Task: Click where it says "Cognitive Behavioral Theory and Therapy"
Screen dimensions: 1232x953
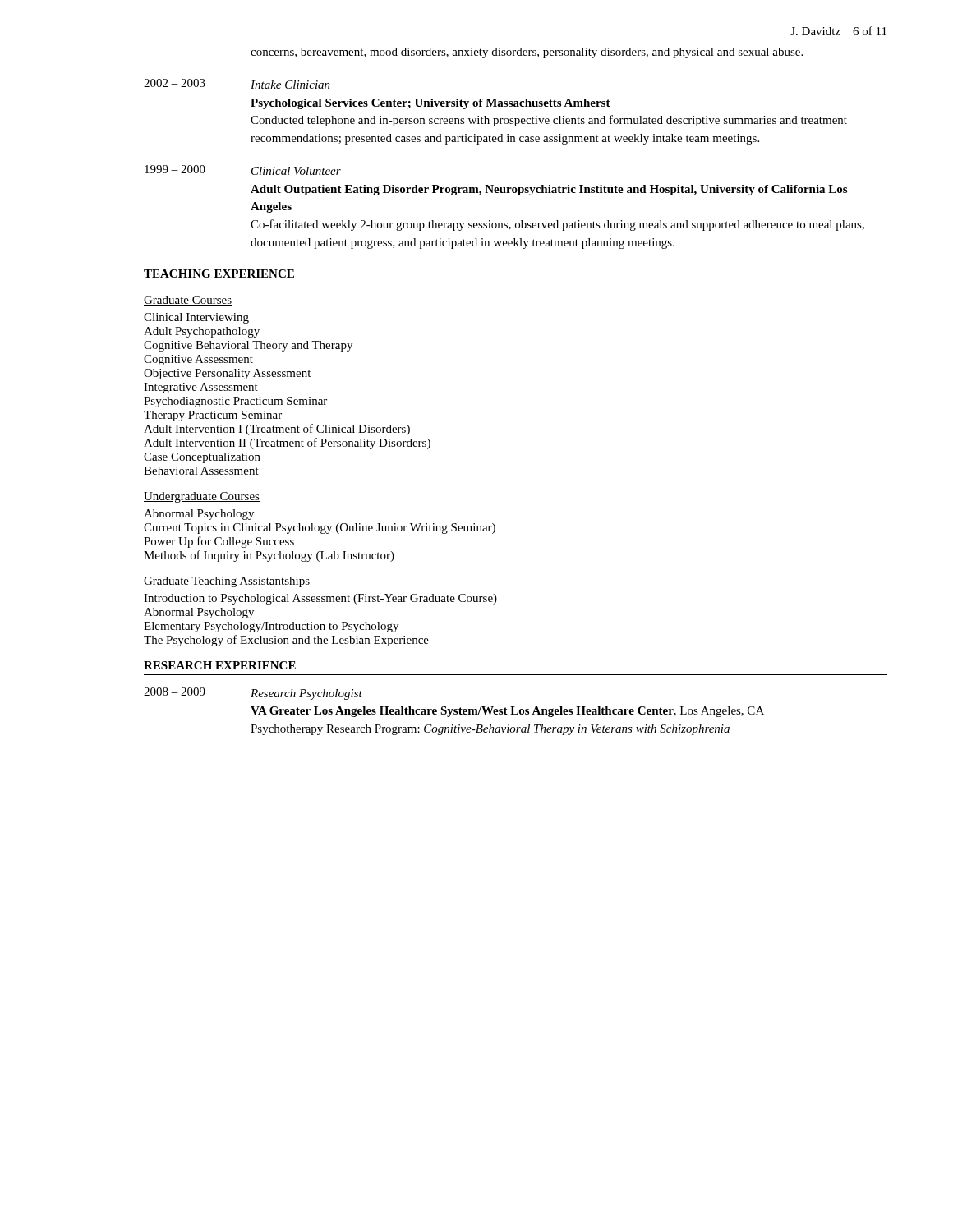Action: tap(248, 345)
